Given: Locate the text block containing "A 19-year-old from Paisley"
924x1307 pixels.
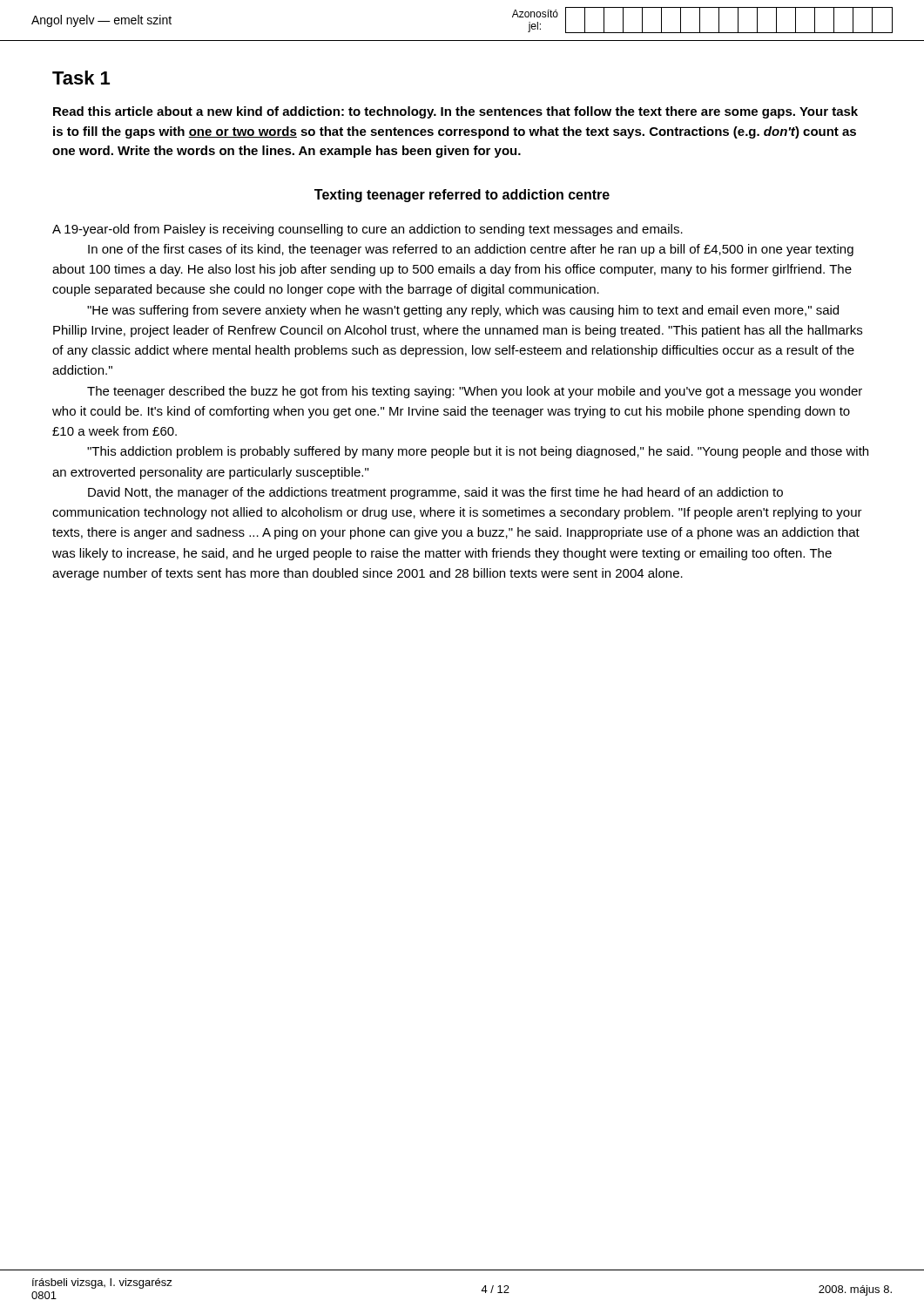Looking at the screenshot, I should (x=462, y=401).
